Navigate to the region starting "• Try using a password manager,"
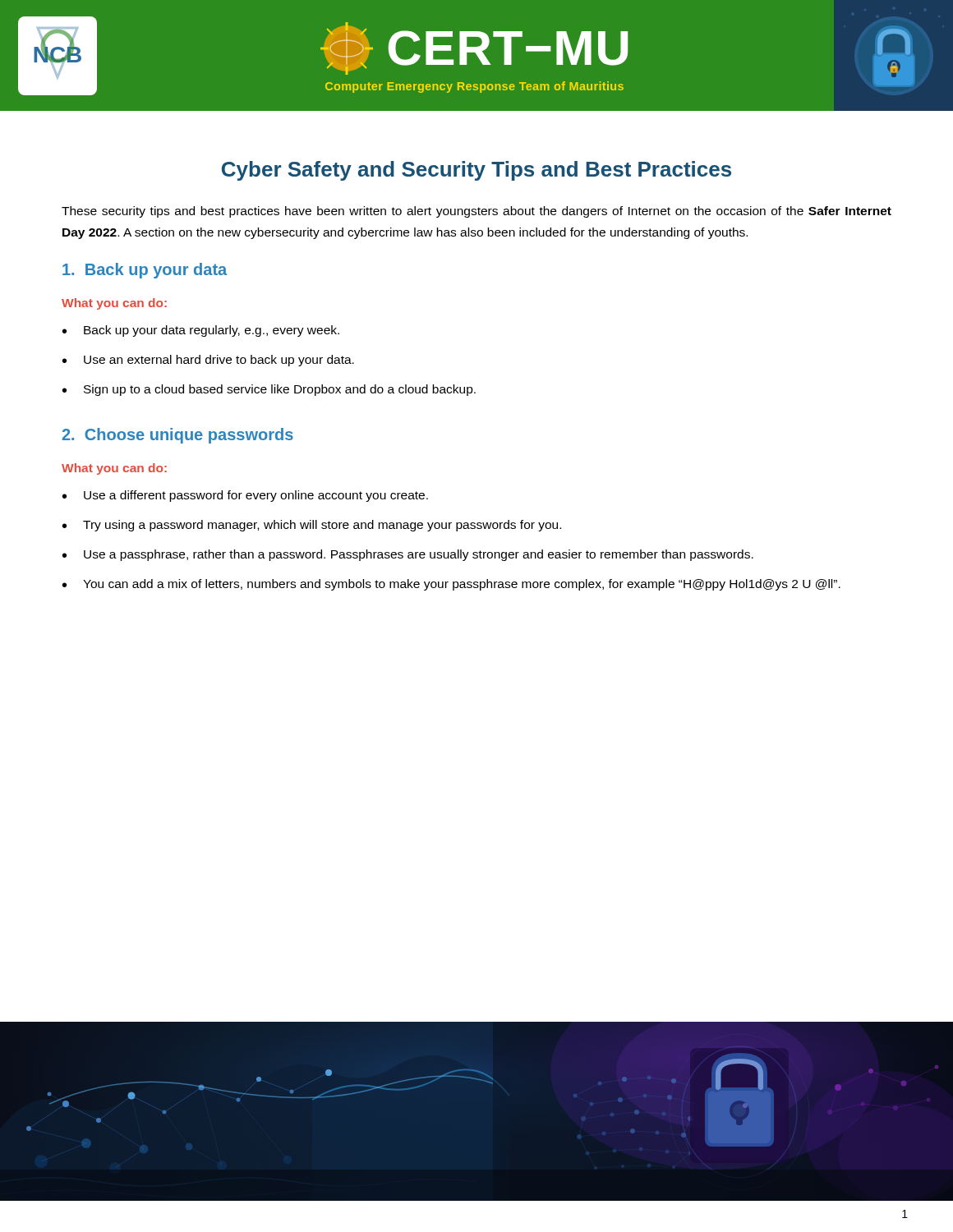 coord(312,525)
